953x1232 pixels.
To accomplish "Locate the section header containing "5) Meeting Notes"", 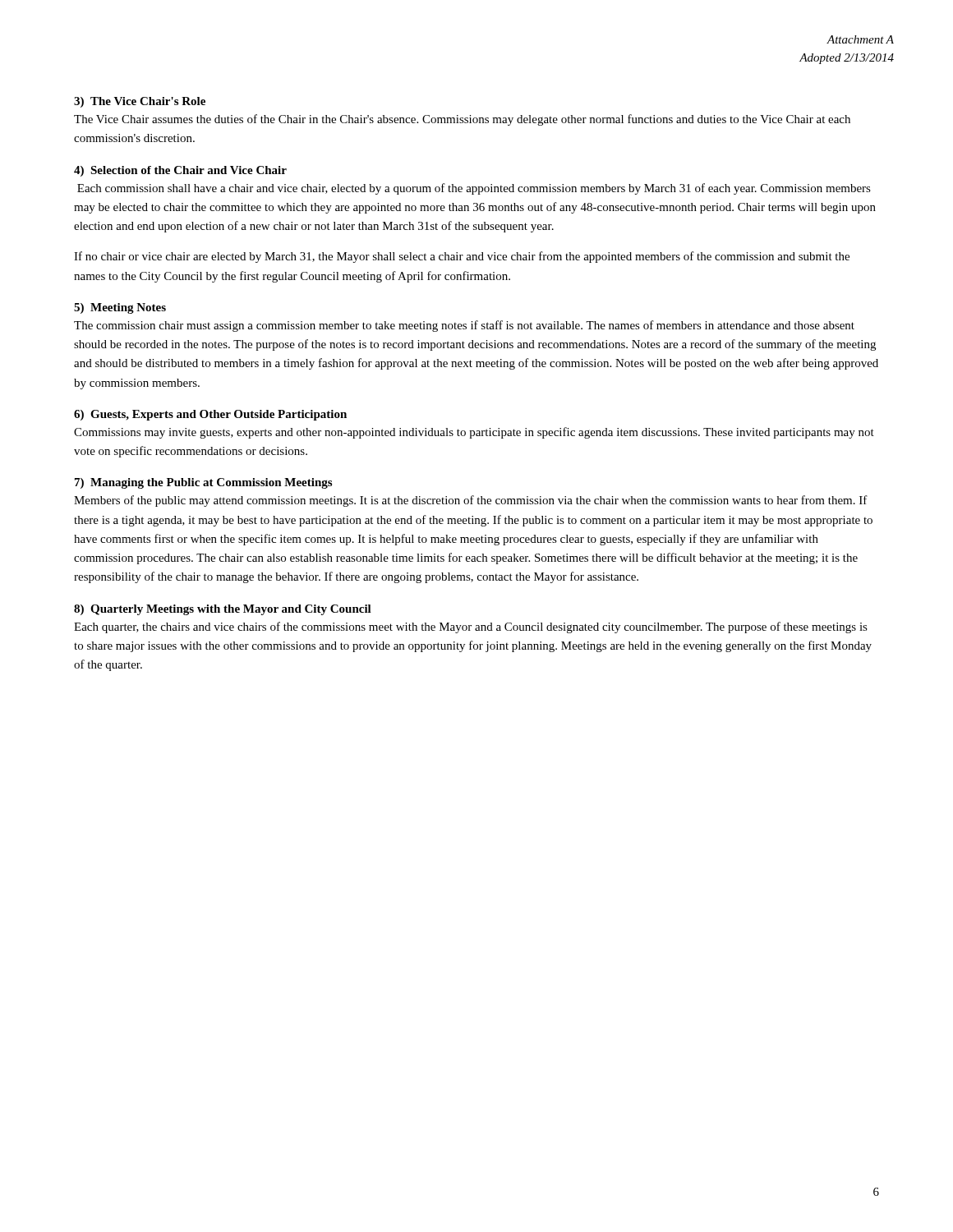I will [x=120, y=307].
